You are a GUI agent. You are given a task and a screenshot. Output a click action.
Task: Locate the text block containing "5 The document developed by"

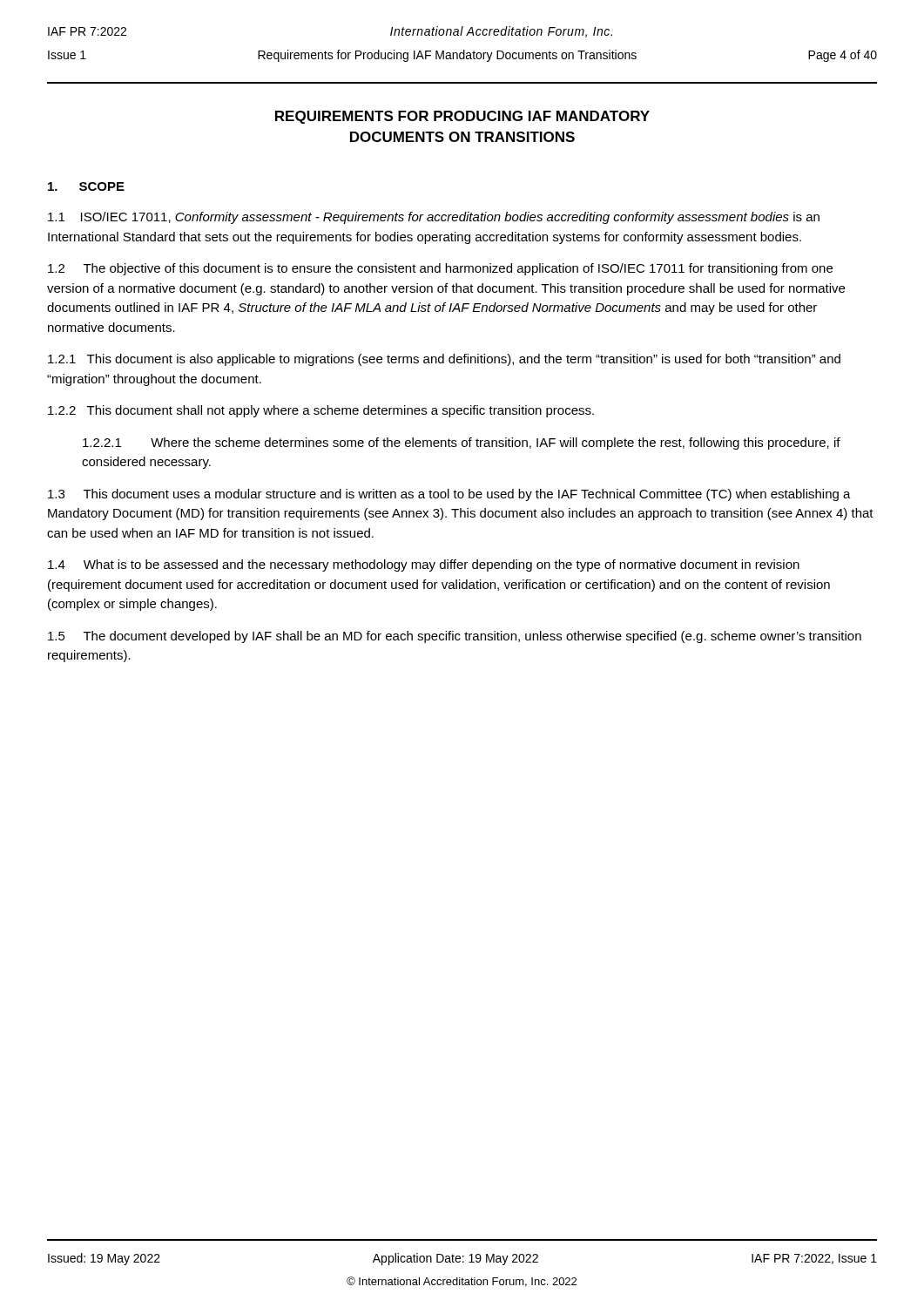[x=454, y=645]
